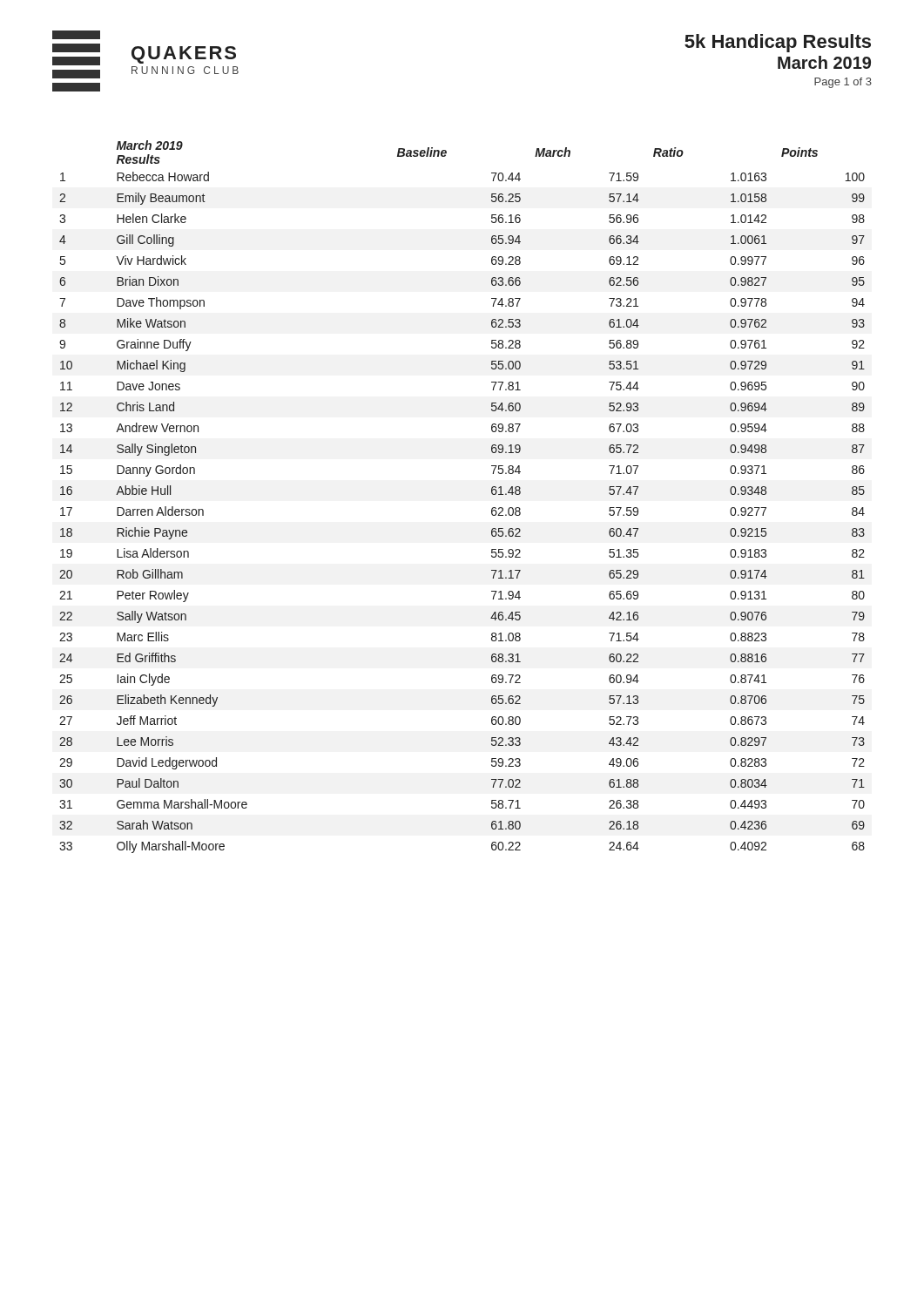Locate the text block starting "5k Handicap Results March 2019 Page 1"
Image resolution: width=924 pixels, height=1307 pixels.
click(778, 59)
